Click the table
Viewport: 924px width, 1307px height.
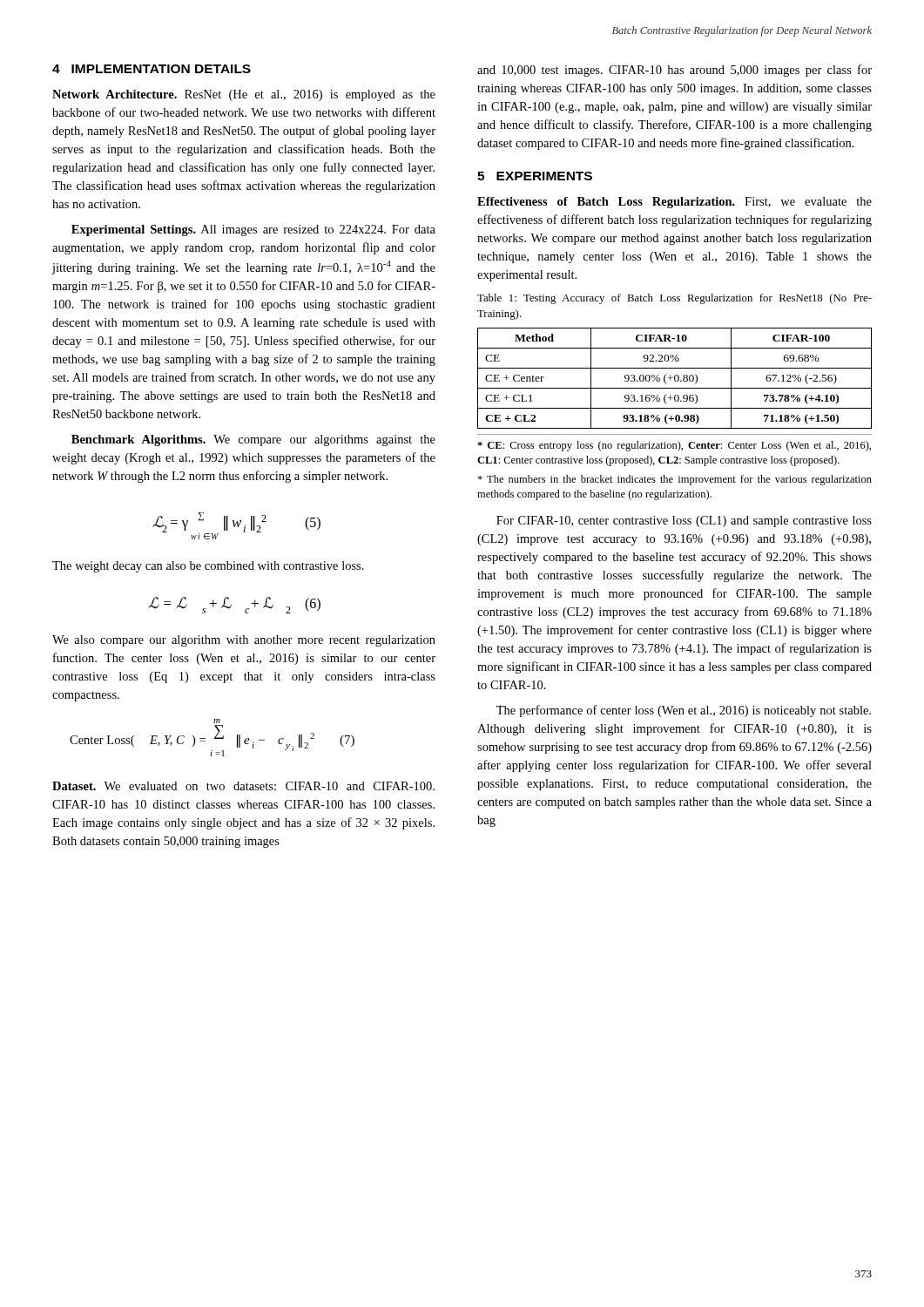coord(674,378)
